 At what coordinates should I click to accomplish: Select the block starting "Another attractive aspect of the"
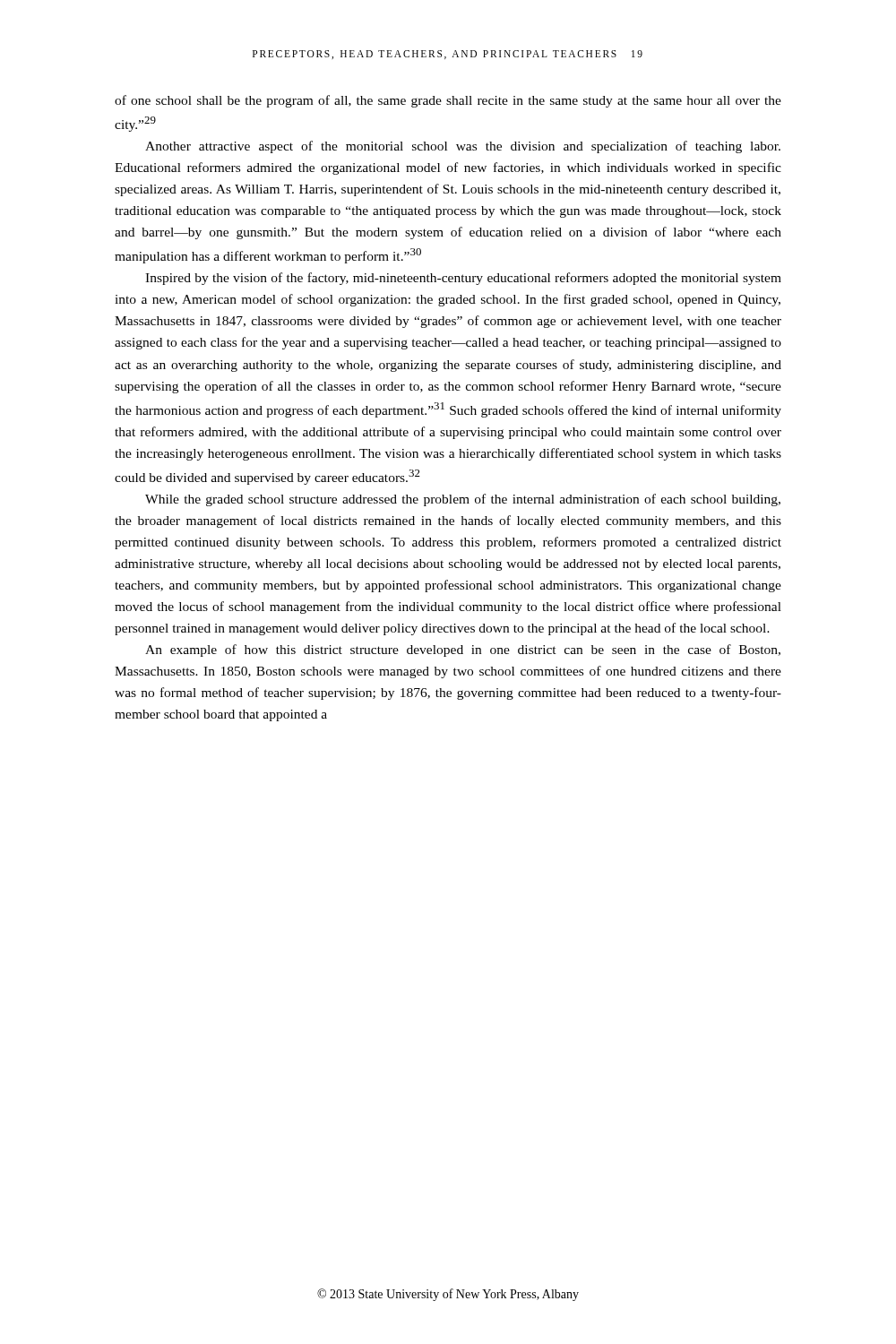coord(448,201)
